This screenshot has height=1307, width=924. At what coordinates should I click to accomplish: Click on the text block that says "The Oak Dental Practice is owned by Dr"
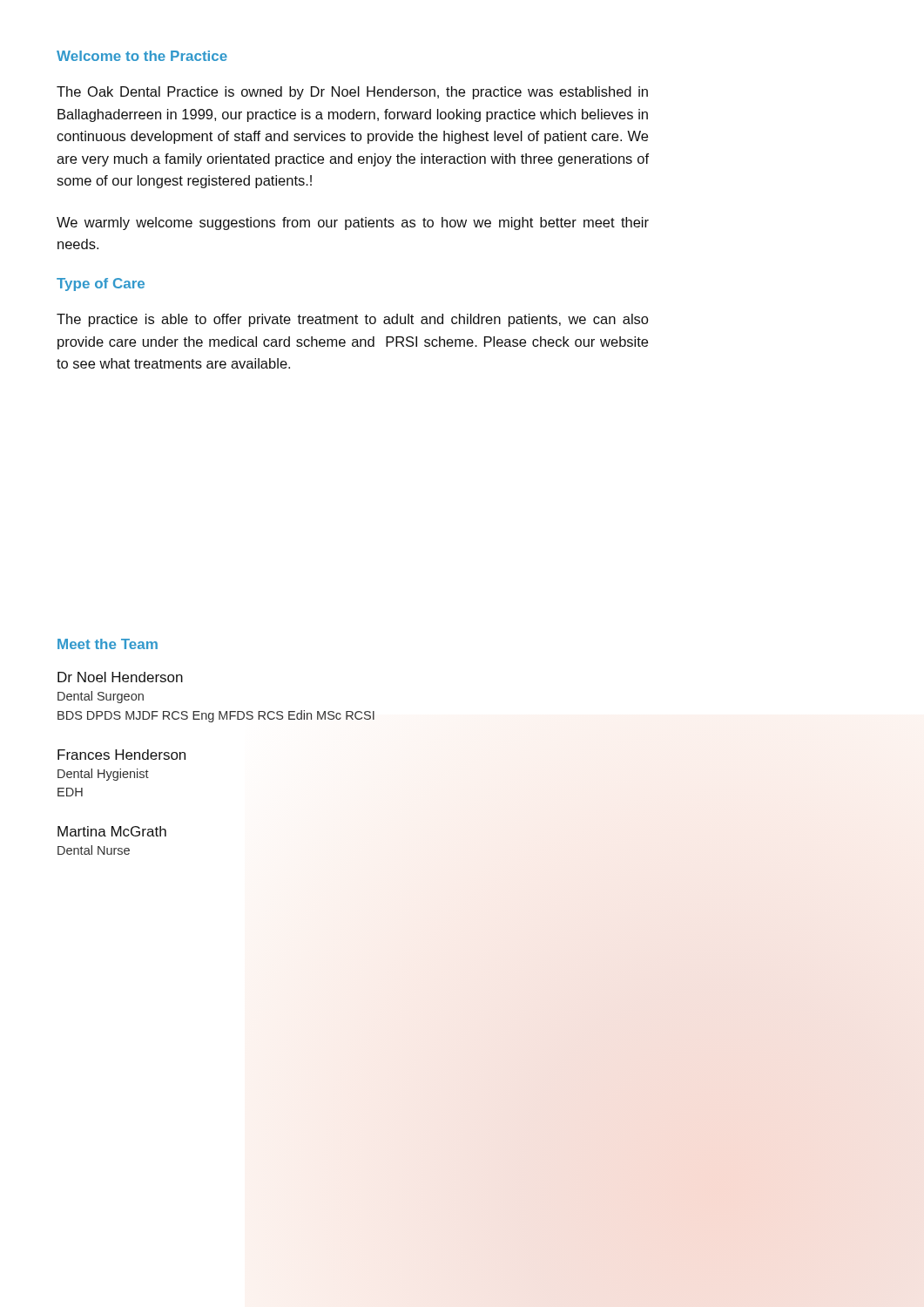coord(353,137)
